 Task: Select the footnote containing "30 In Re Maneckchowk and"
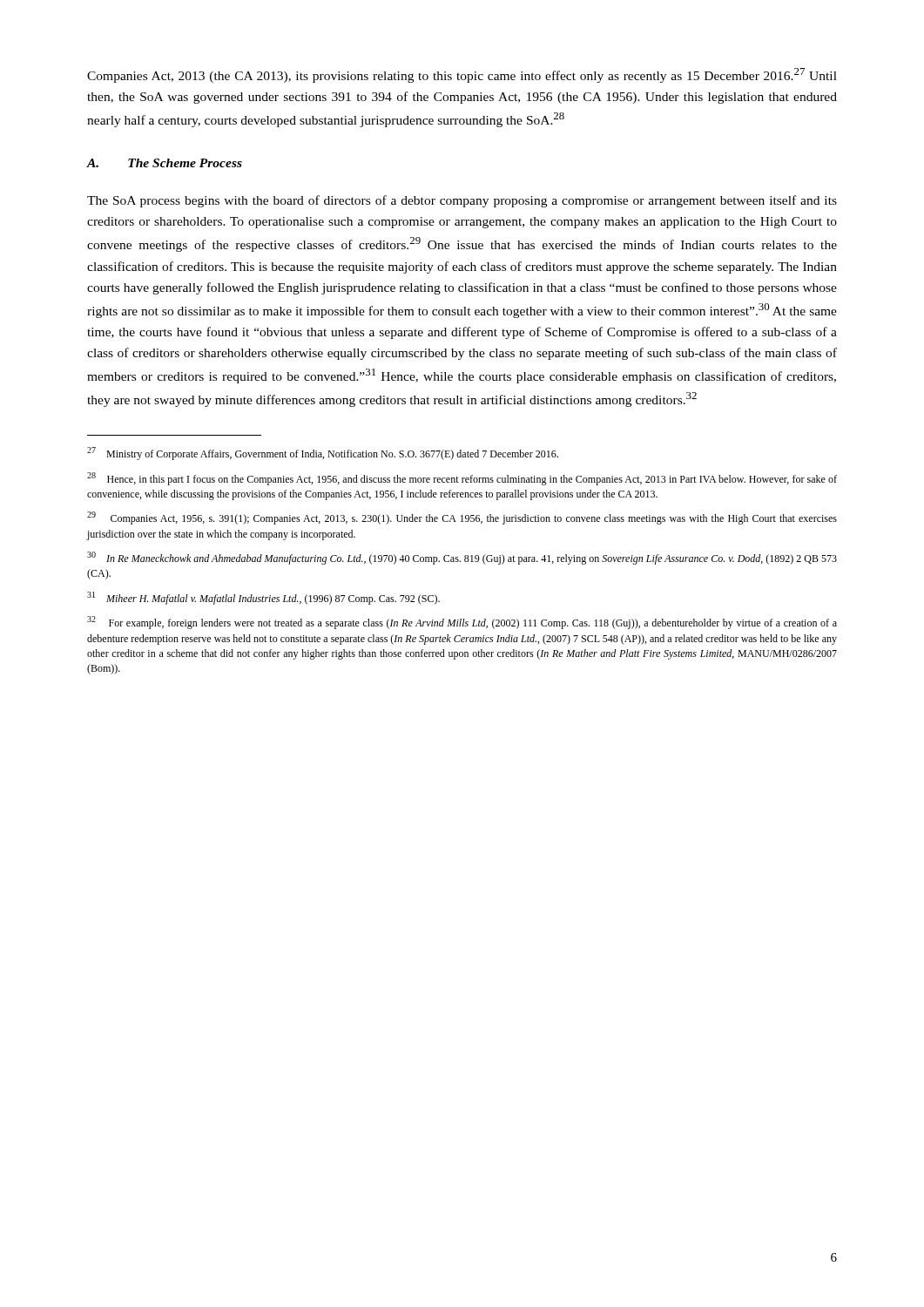tap(462, 565)
